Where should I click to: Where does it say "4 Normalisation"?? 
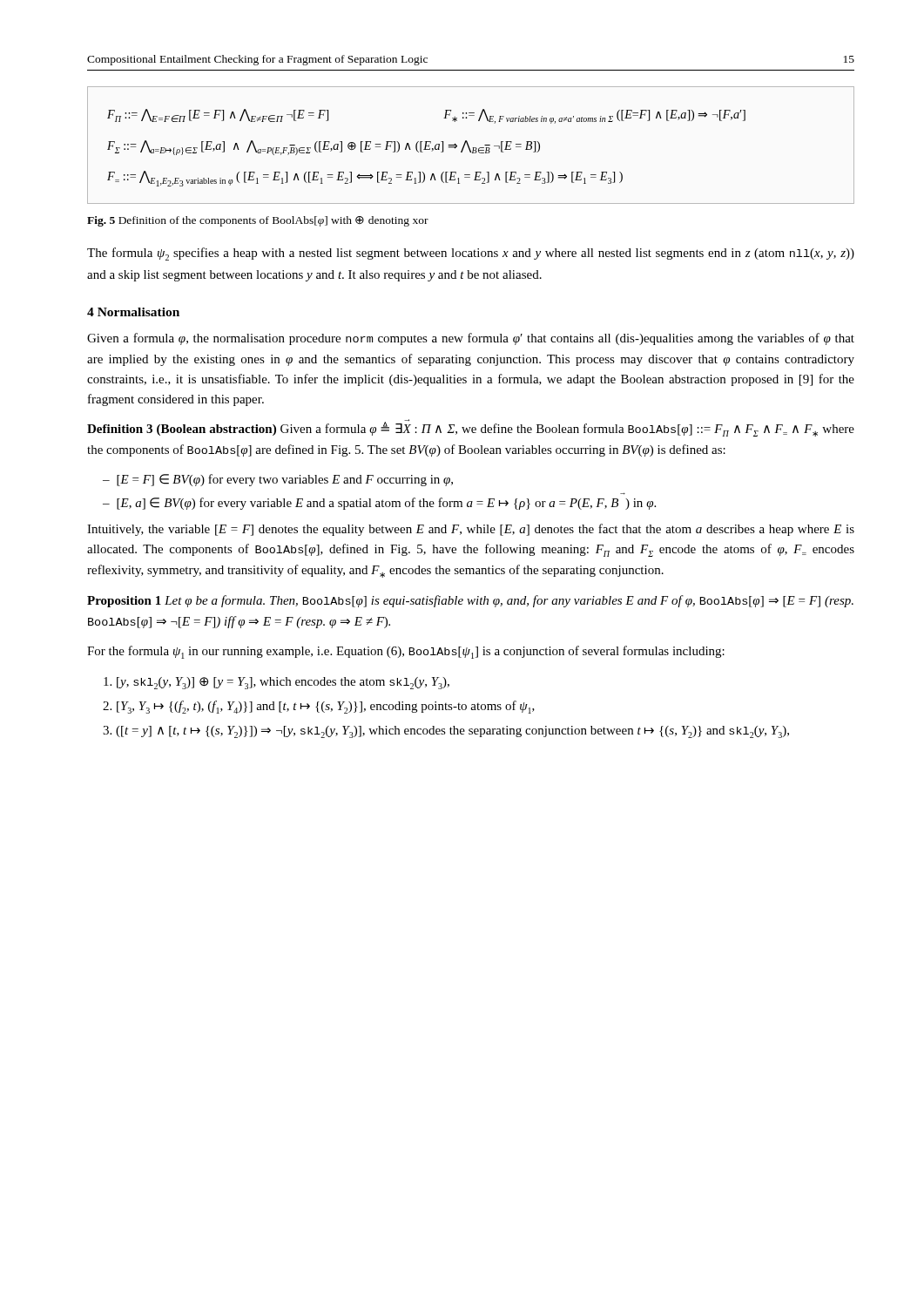(133, 312)
